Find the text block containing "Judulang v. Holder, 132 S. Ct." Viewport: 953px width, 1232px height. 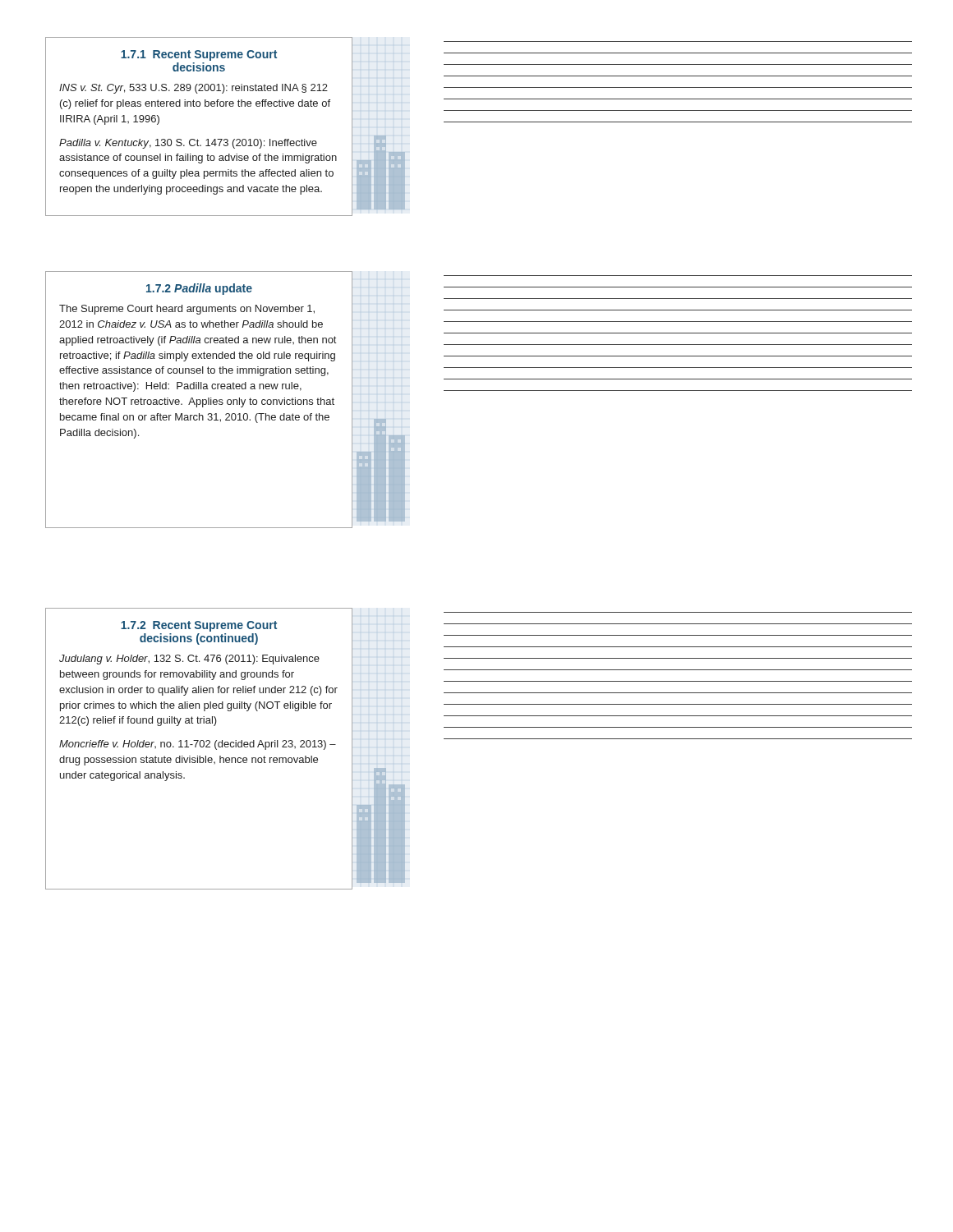point(198,689)
